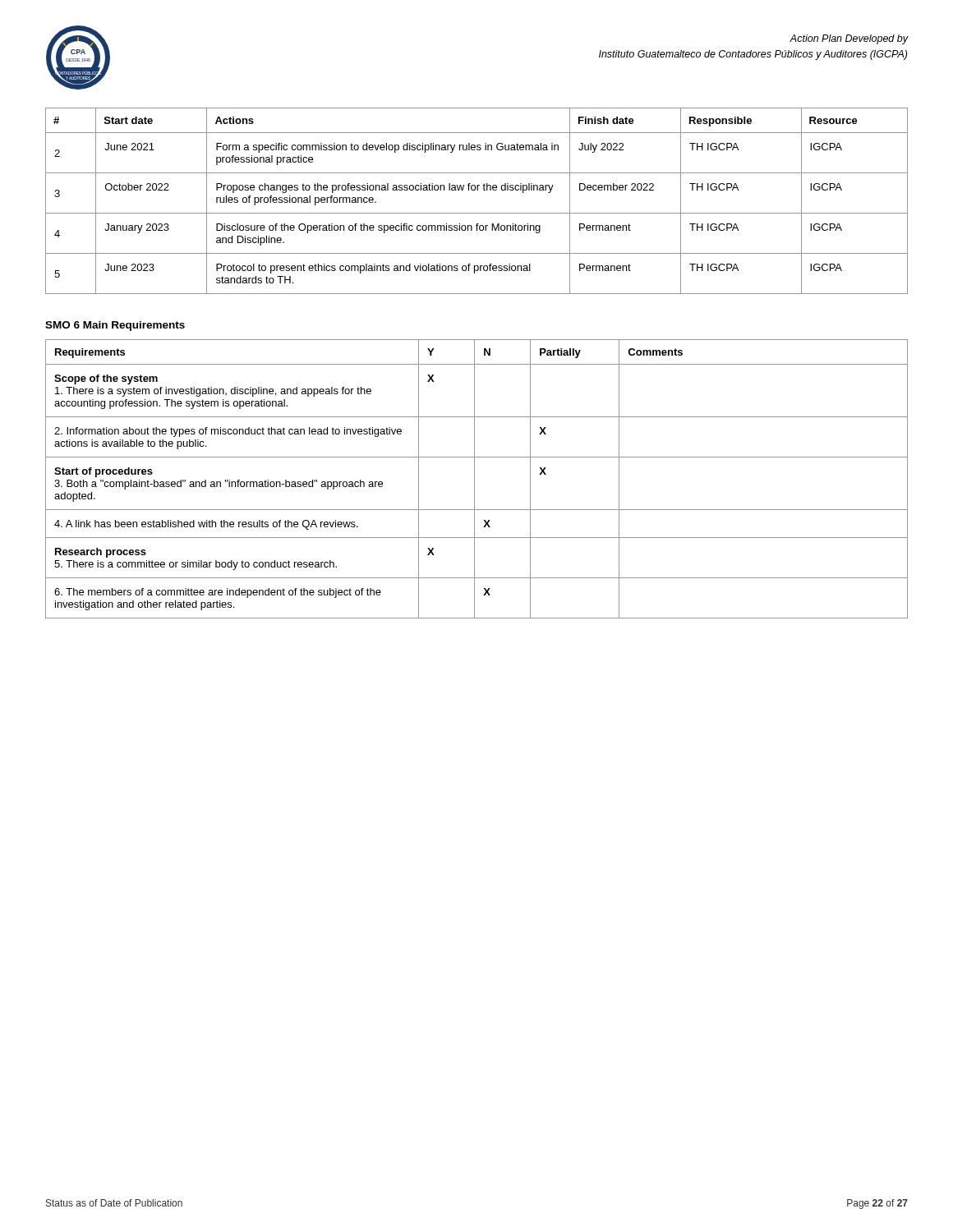Locate the table with the text "2. Information about the"
This screenshot has width=953, height=1232.
coord(476,479)
